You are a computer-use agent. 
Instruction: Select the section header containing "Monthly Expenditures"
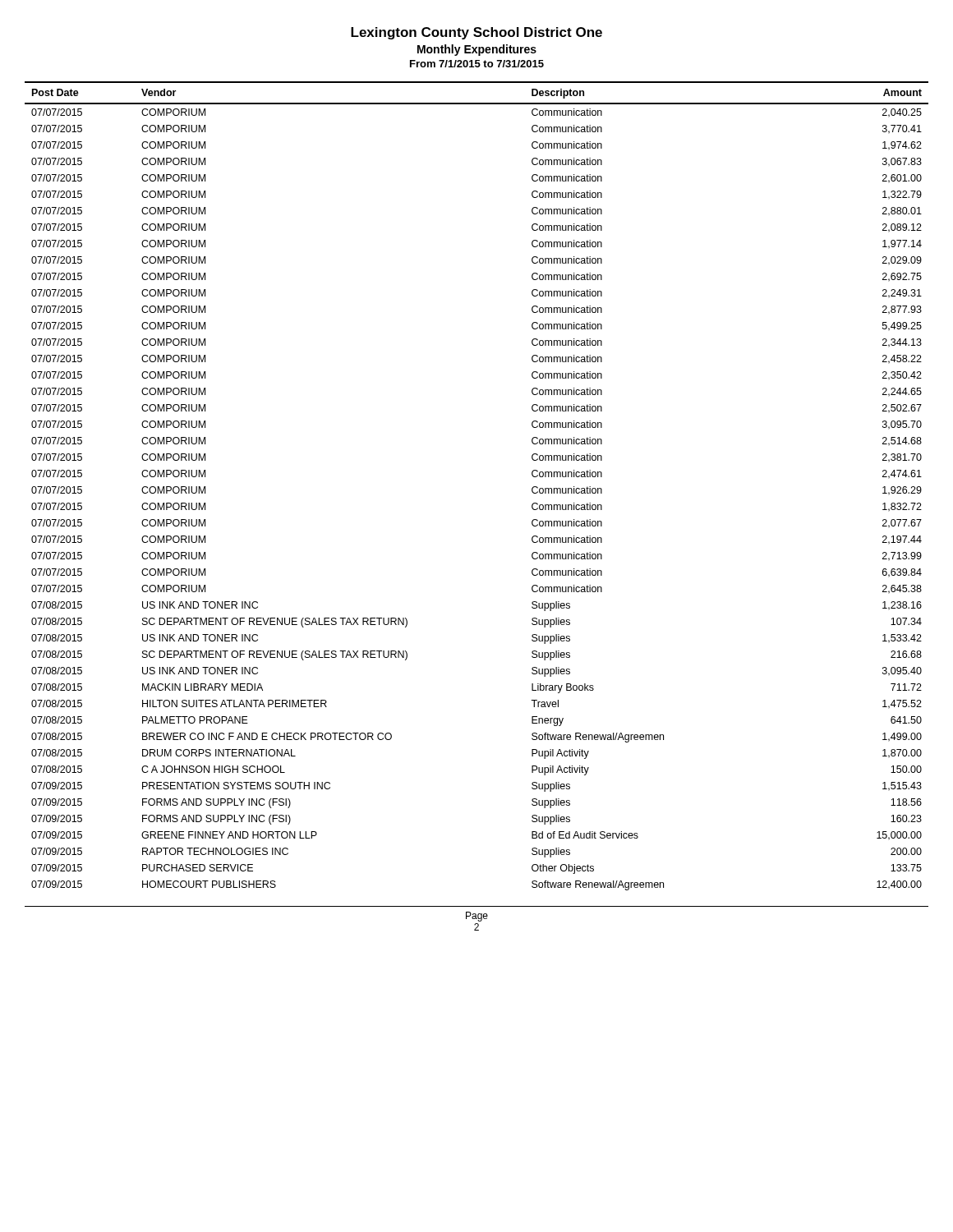[476, 49]
